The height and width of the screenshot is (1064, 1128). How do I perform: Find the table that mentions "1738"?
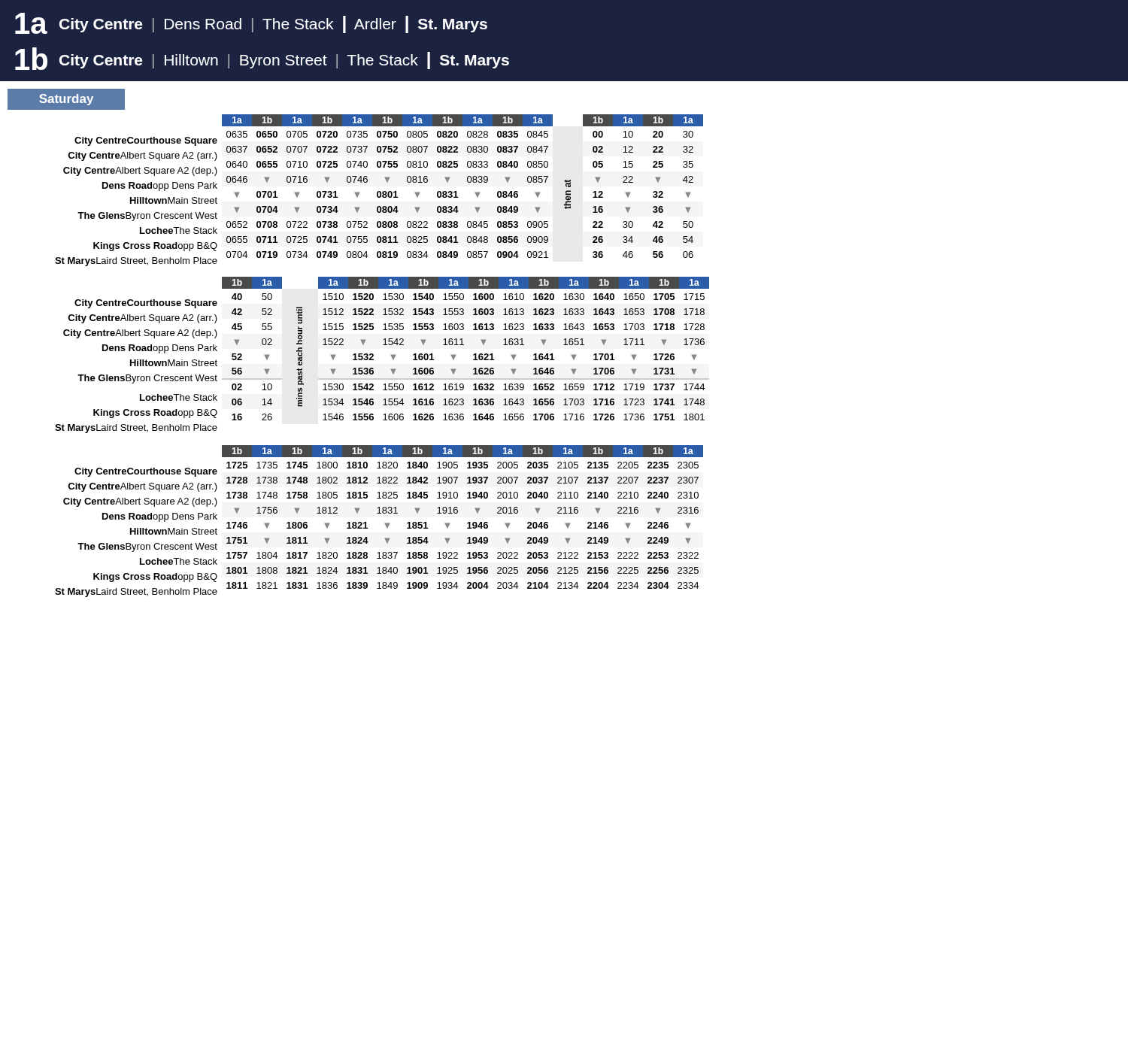pyautogui.click(x=675, y=520)
